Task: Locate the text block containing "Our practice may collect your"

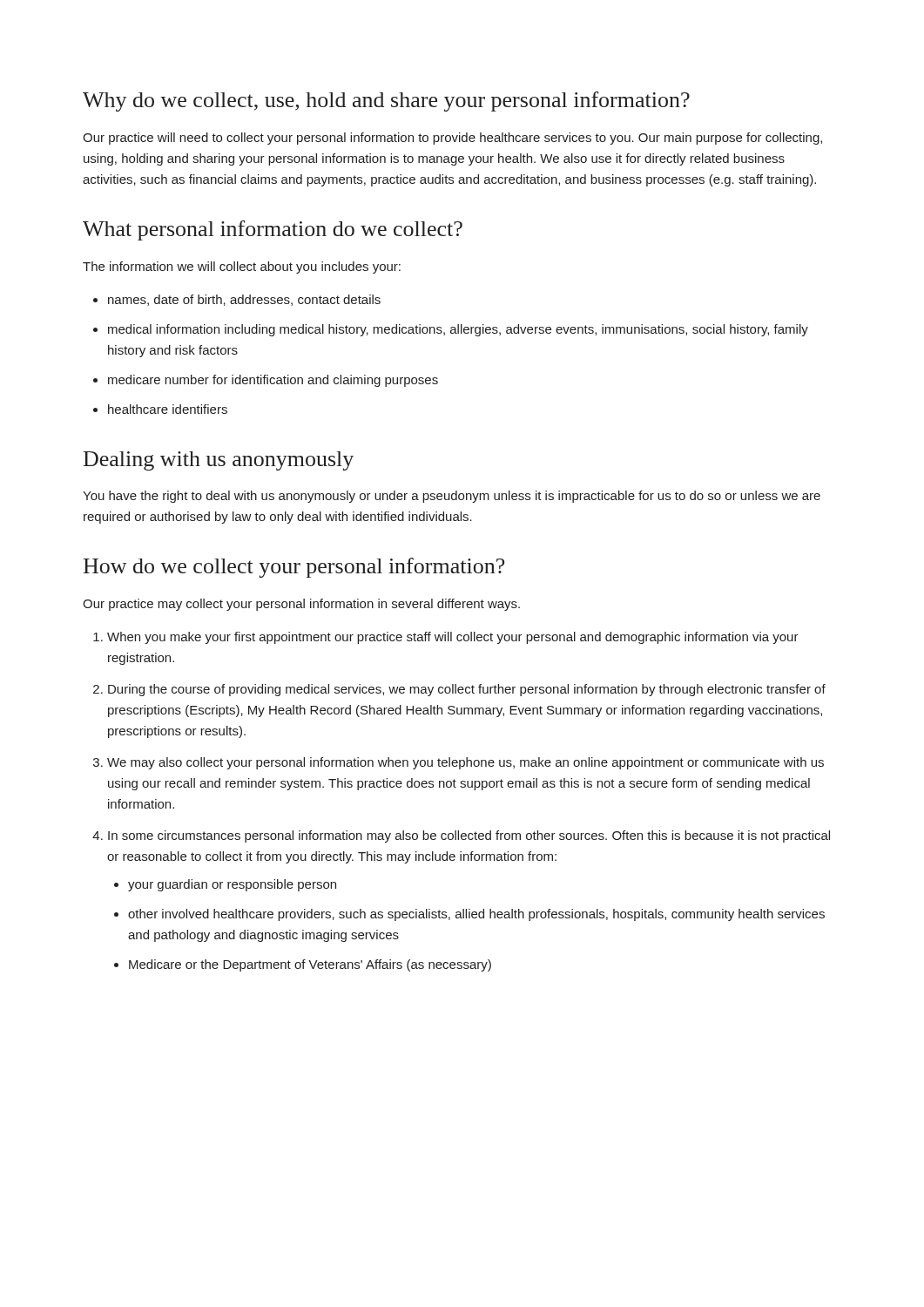Action: tap(462, 604)
